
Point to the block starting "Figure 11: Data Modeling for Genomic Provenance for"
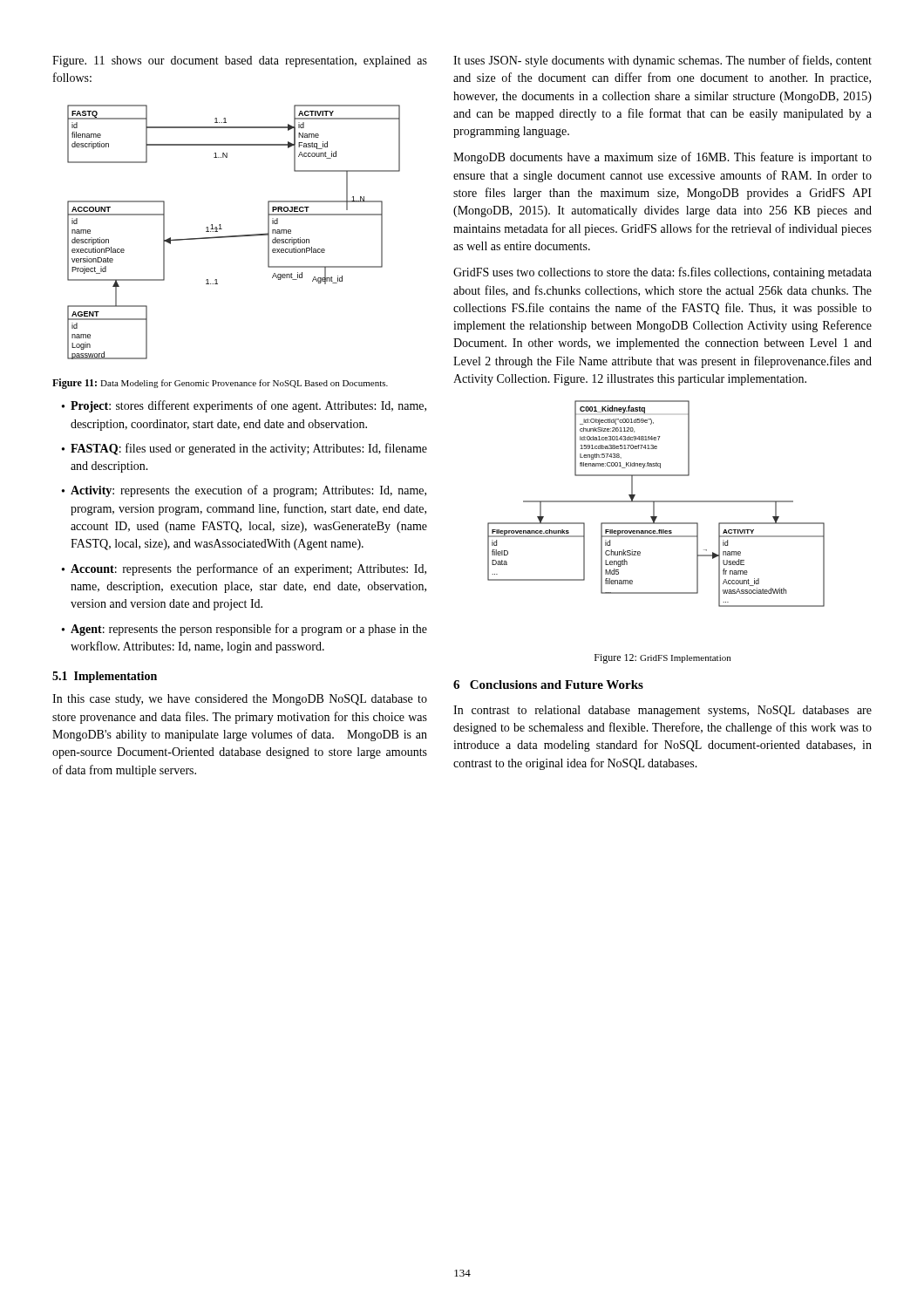pos(220,383)
